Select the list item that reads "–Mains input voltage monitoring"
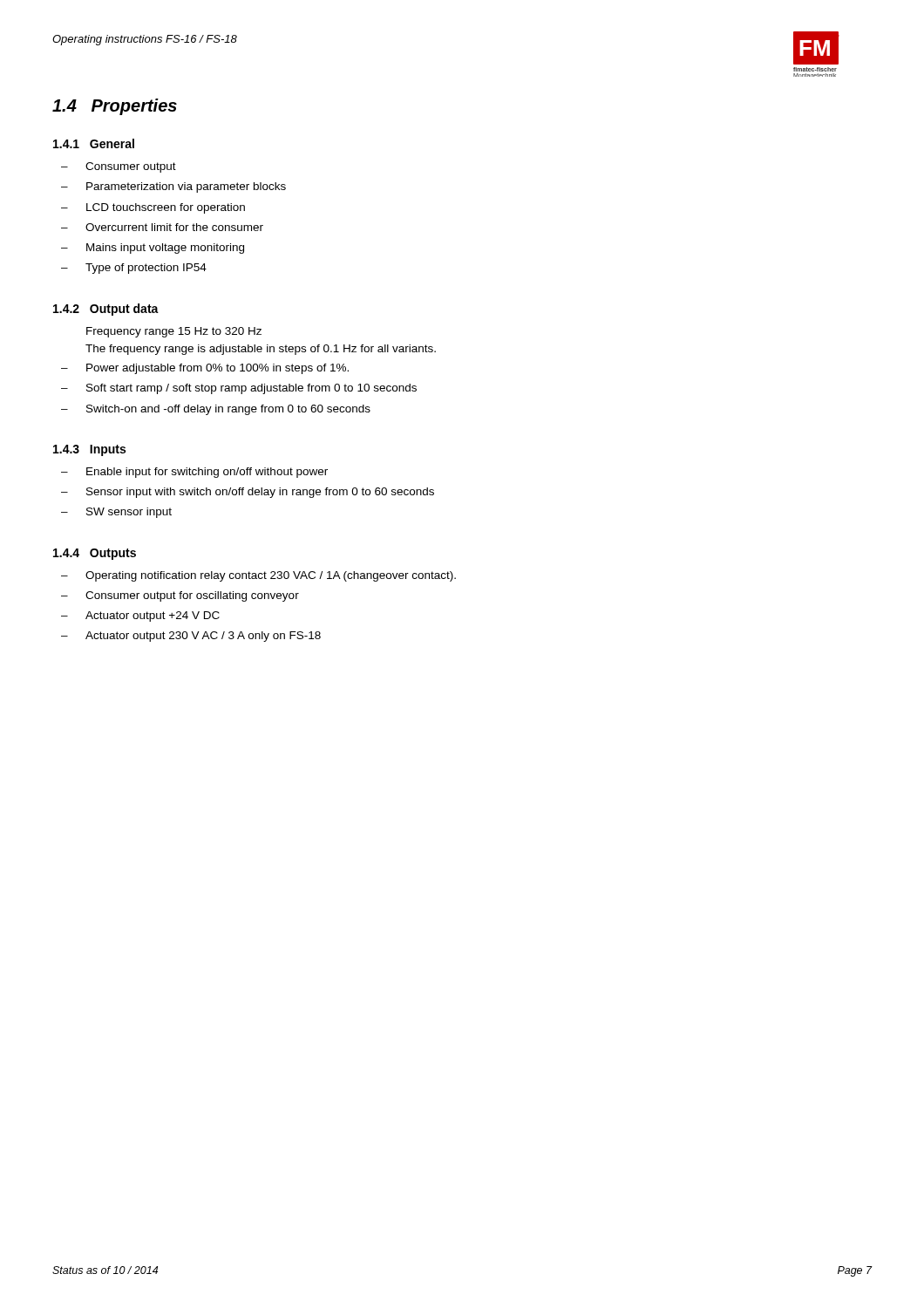This screenshot has height=1308, width=924. (153, 249)
